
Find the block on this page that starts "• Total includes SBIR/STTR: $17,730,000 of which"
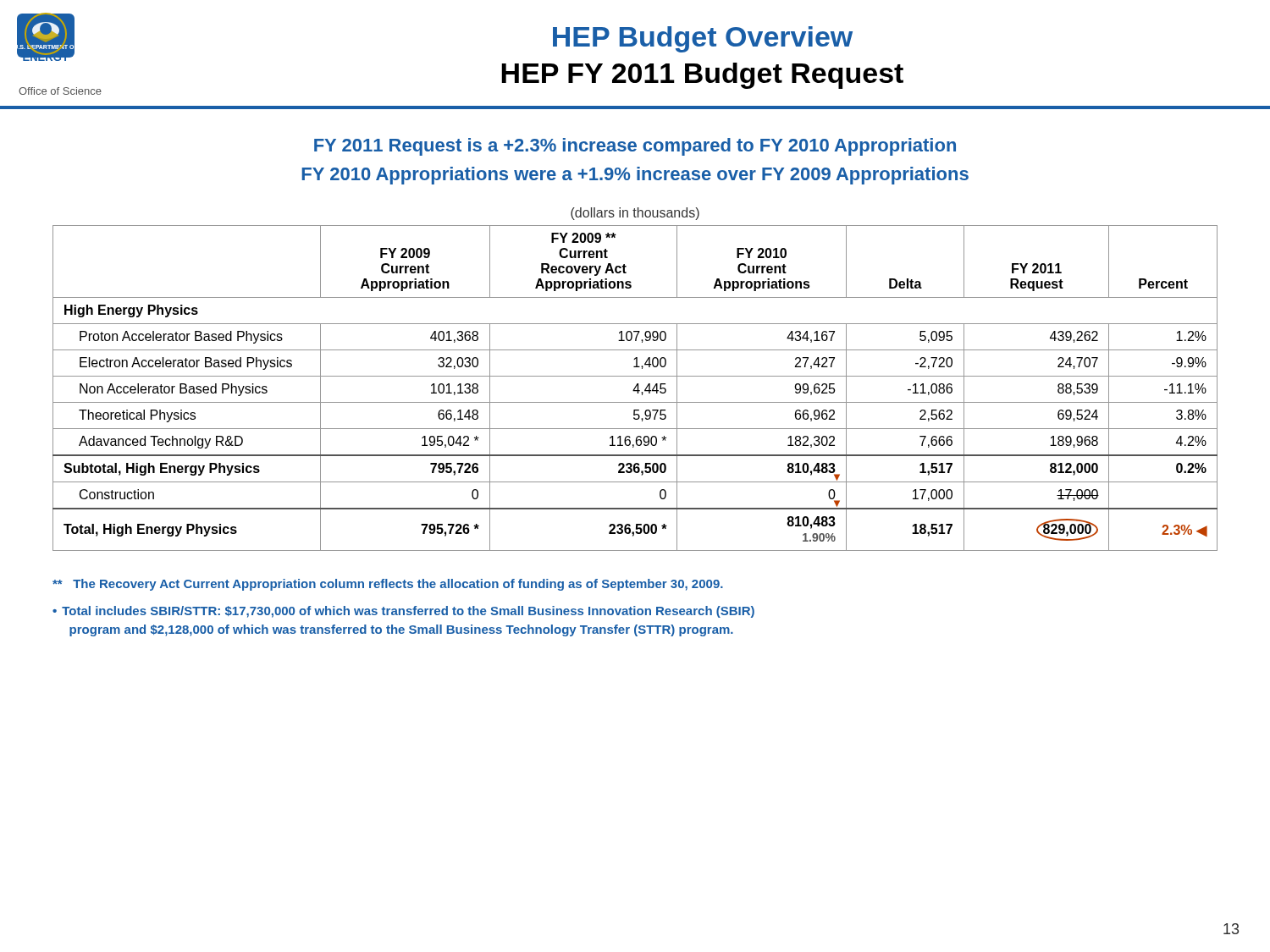[x=404, y=620]
